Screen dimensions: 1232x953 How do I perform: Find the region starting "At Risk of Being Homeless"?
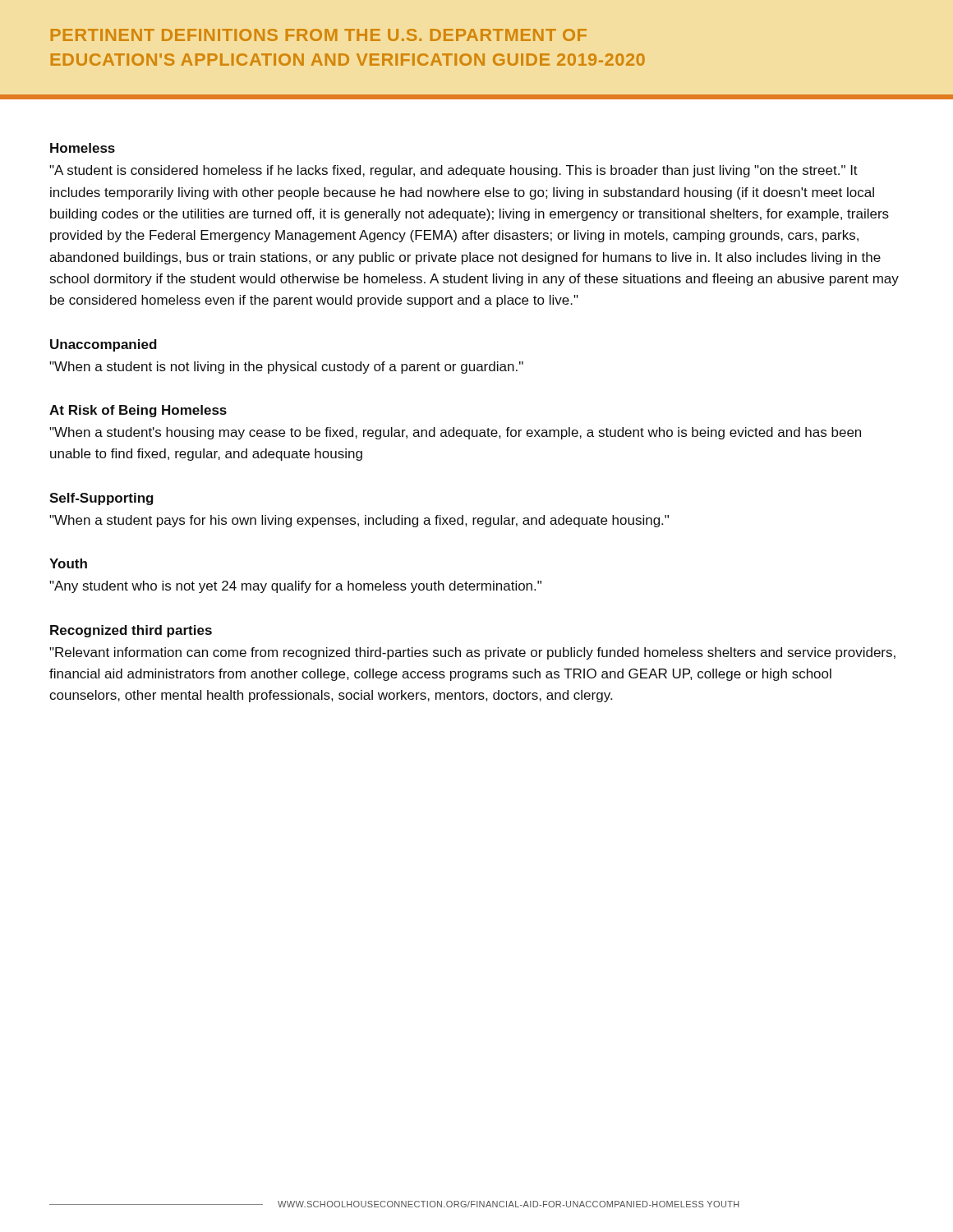click(x=138, y=411)
